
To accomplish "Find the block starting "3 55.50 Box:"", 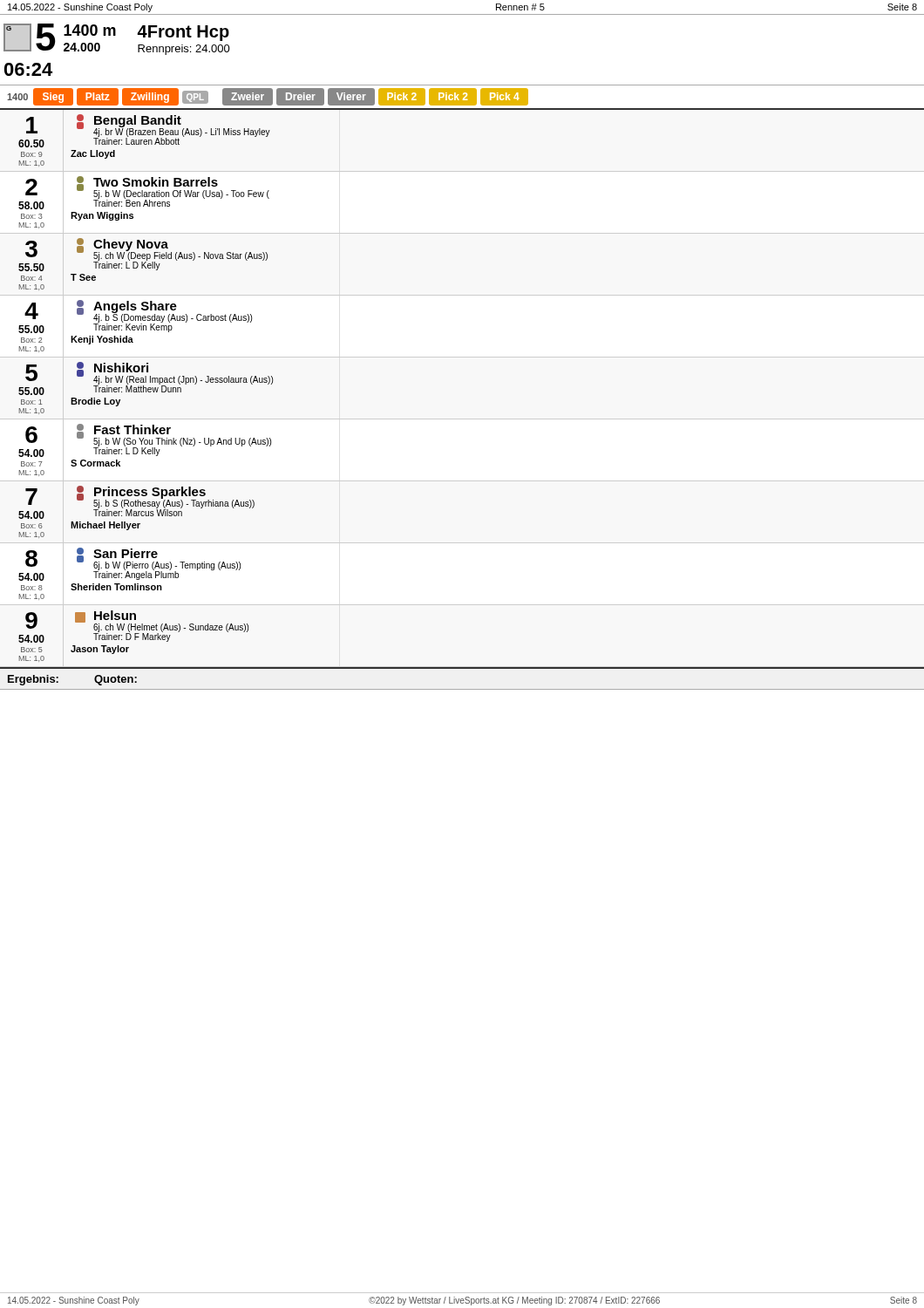I will tap(143, 255).
